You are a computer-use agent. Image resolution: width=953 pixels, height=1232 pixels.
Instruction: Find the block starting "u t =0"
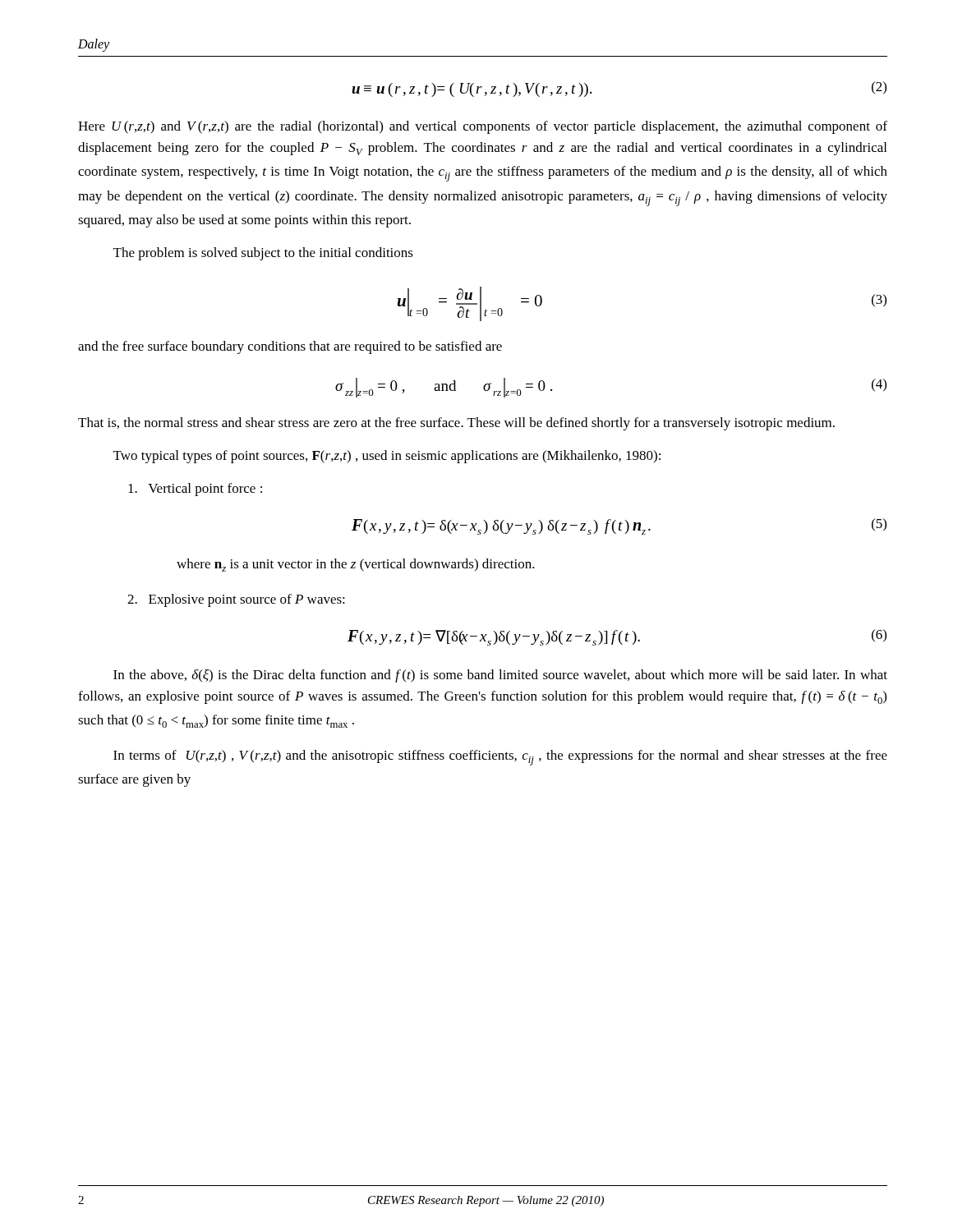(466, 303)
